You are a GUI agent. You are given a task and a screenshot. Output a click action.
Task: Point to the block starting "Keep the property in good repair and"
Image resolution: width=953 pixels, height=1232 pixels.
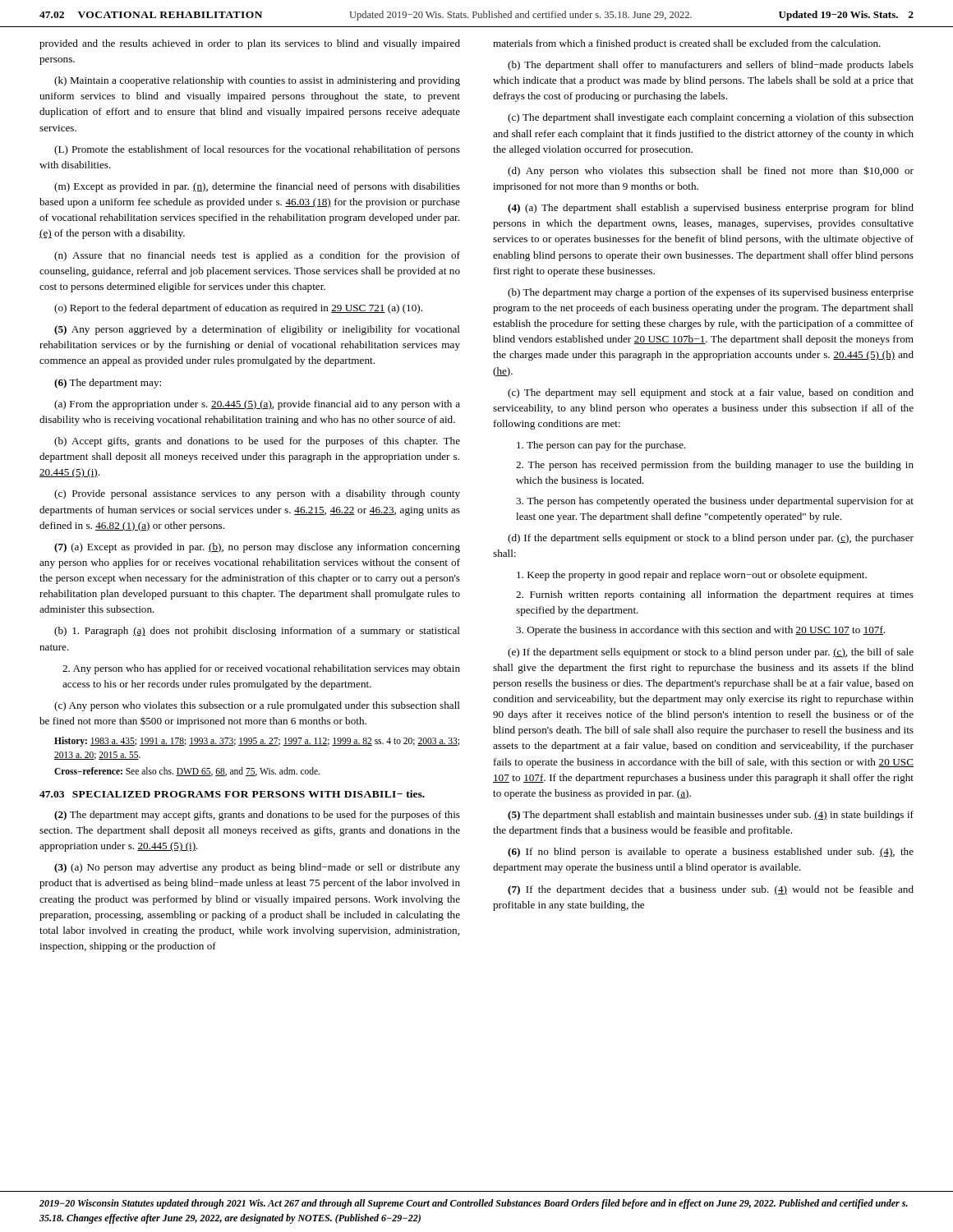(692, 575)
